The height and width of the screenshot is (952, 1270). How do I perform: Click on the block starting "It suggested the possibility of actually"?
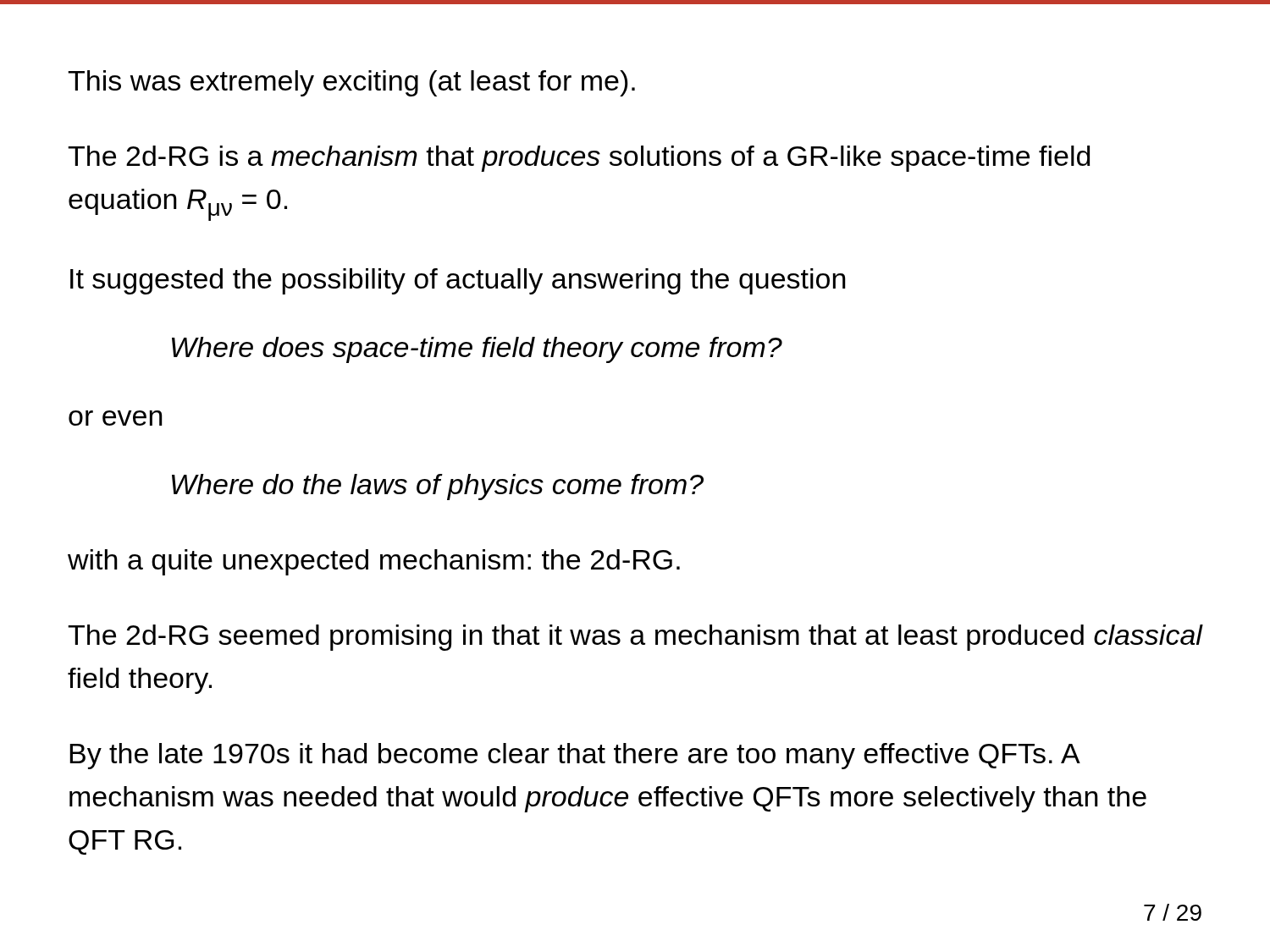[457, 279]
